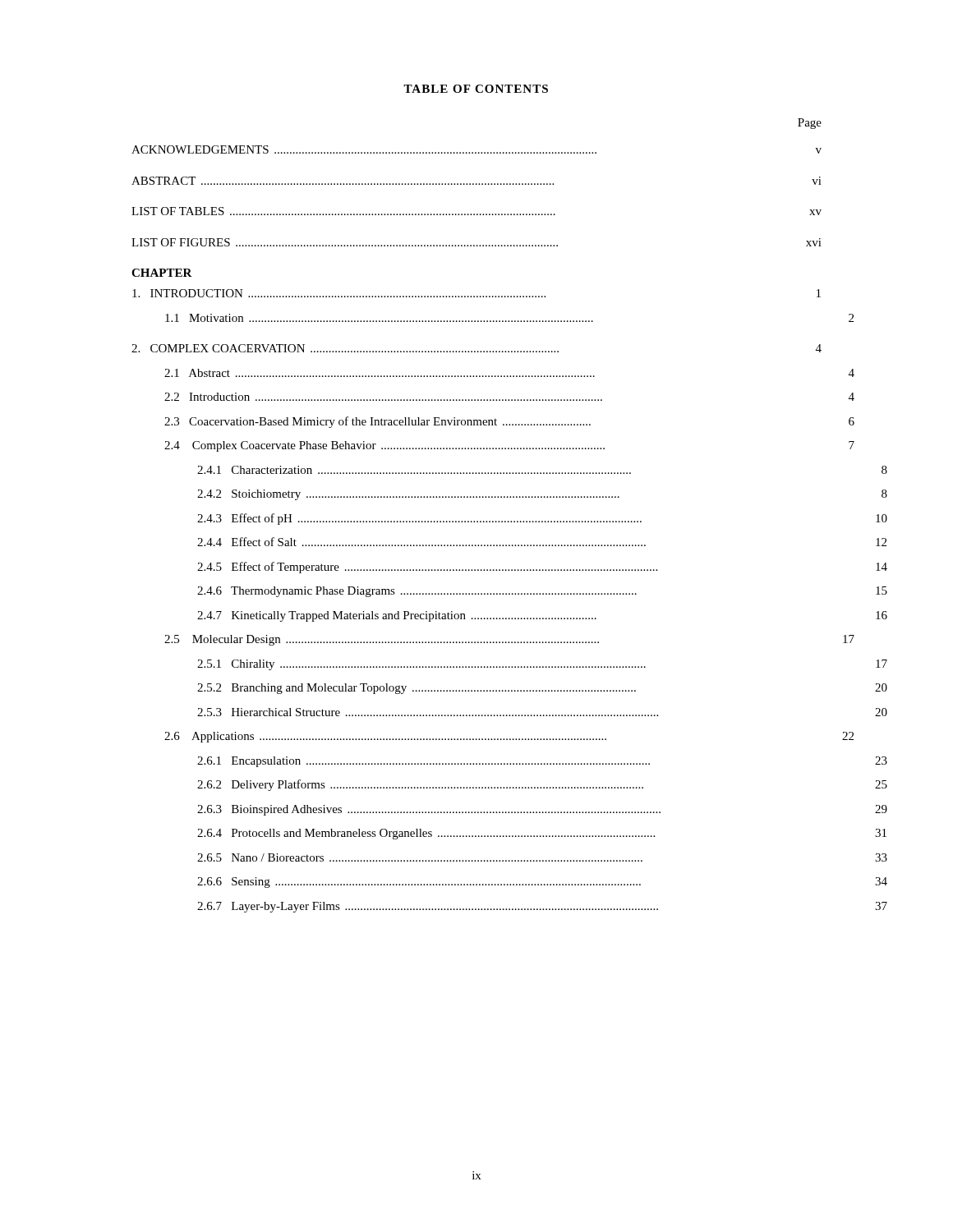
Task: Where does it say "2.6.5 Nano / Bioreactors"?
Action: click(x=542, y=858)
